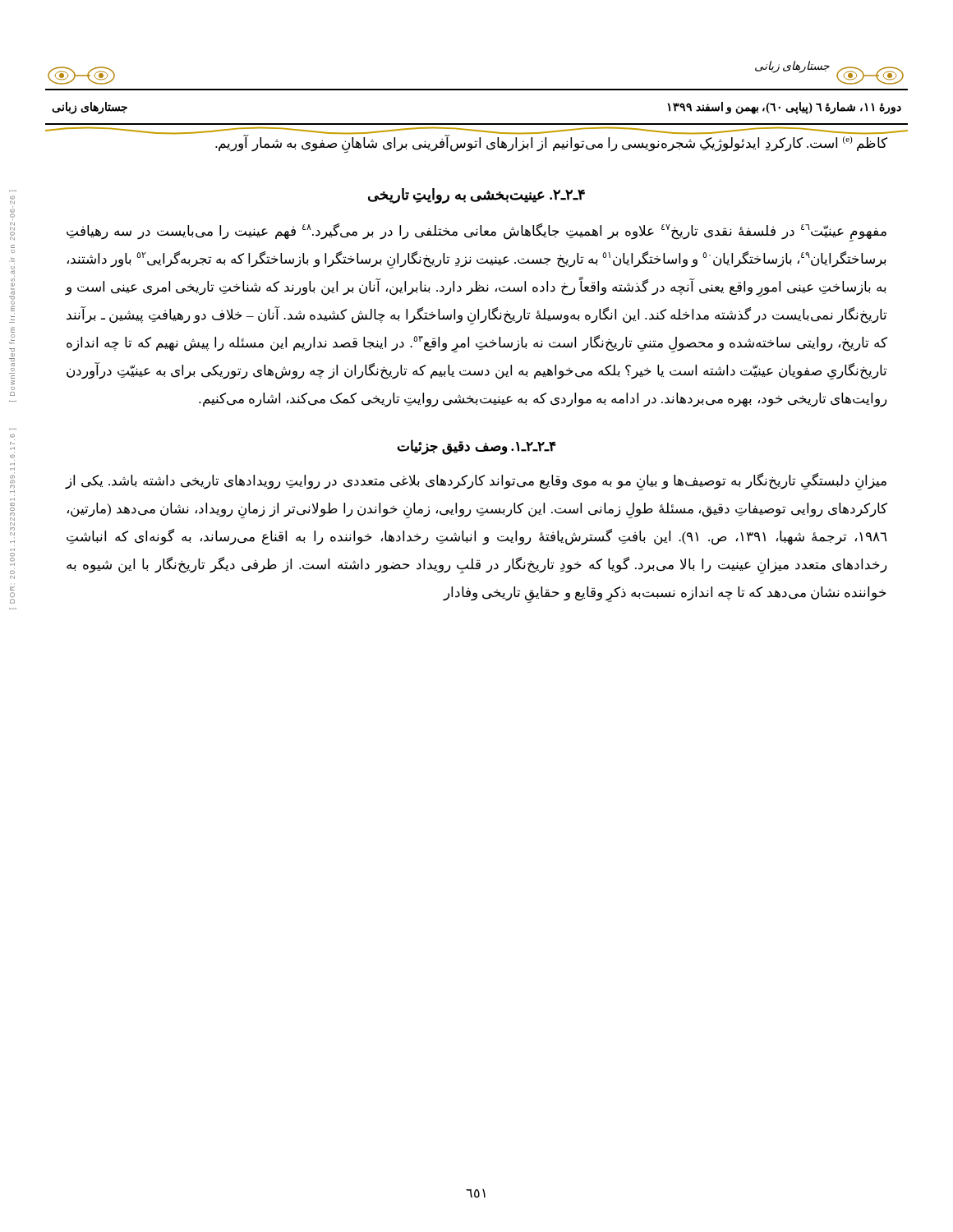
Task: Point to the element starting "۴ـ۲ـ۲. عینیت‌بخشی به روایتِ تاریخی"
Action: 476,195
